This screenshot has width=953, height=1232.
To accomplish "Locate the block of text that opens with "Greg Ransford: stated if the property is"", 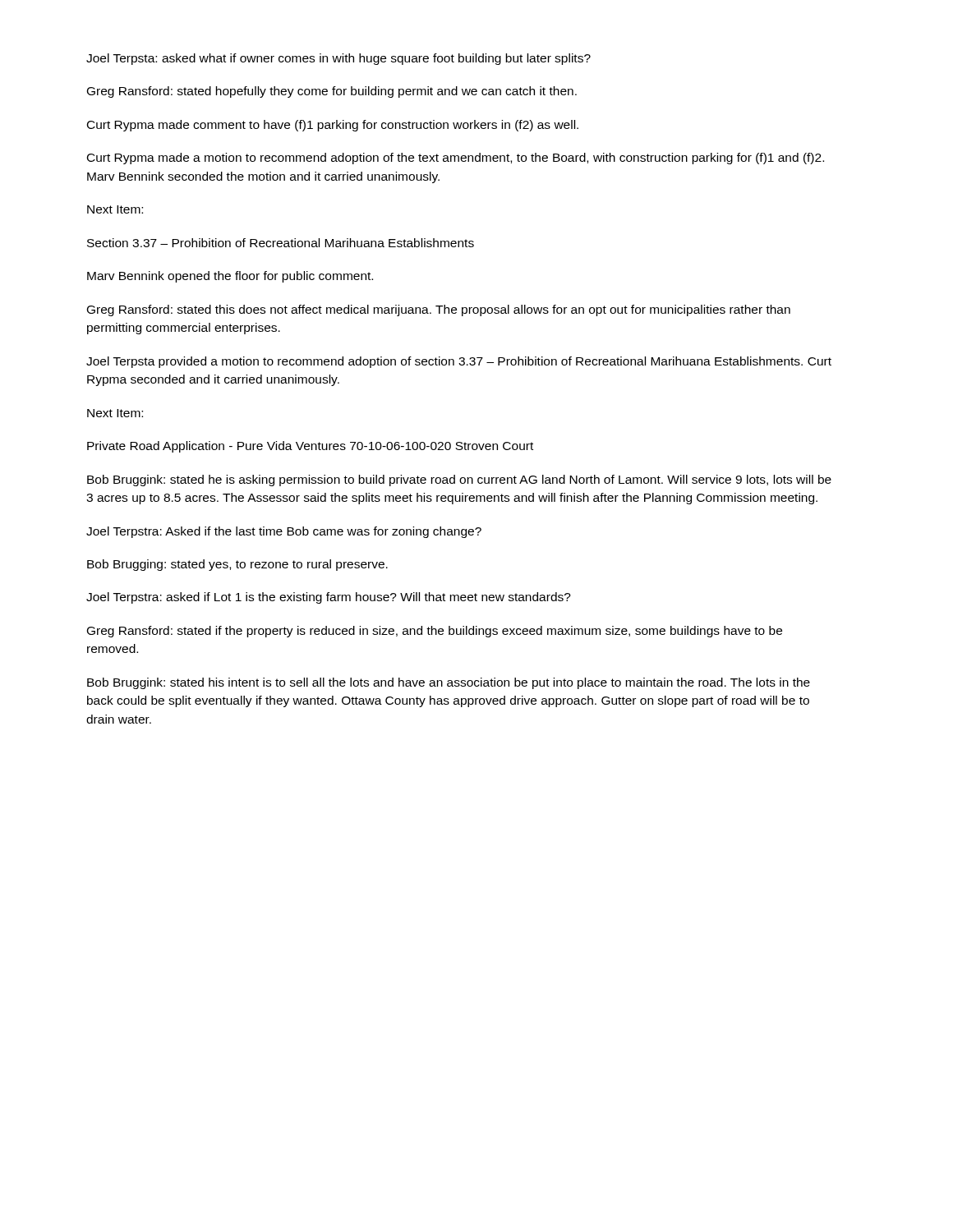I will [x=435, y=639].
